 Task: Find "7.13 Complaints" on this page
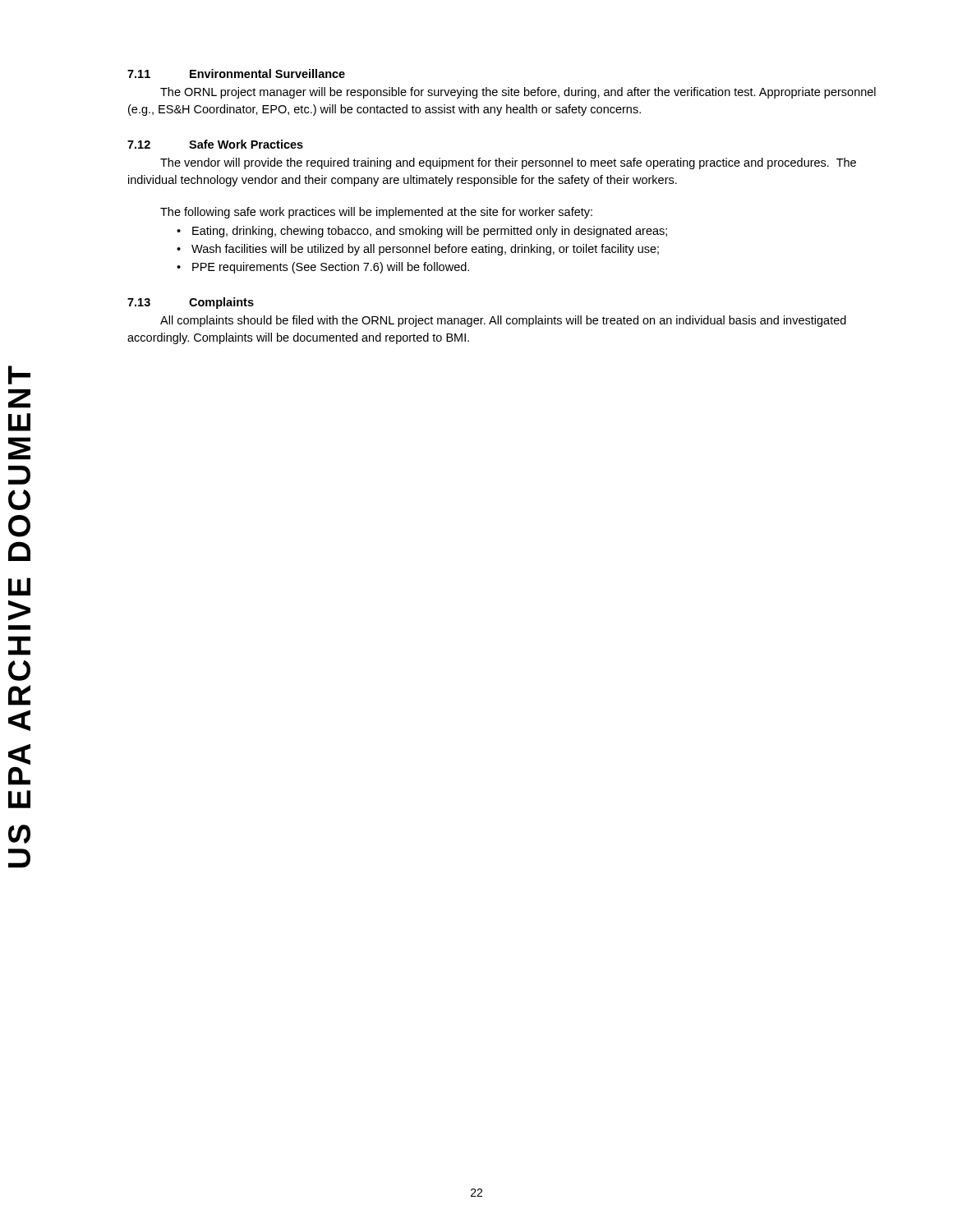191,302
